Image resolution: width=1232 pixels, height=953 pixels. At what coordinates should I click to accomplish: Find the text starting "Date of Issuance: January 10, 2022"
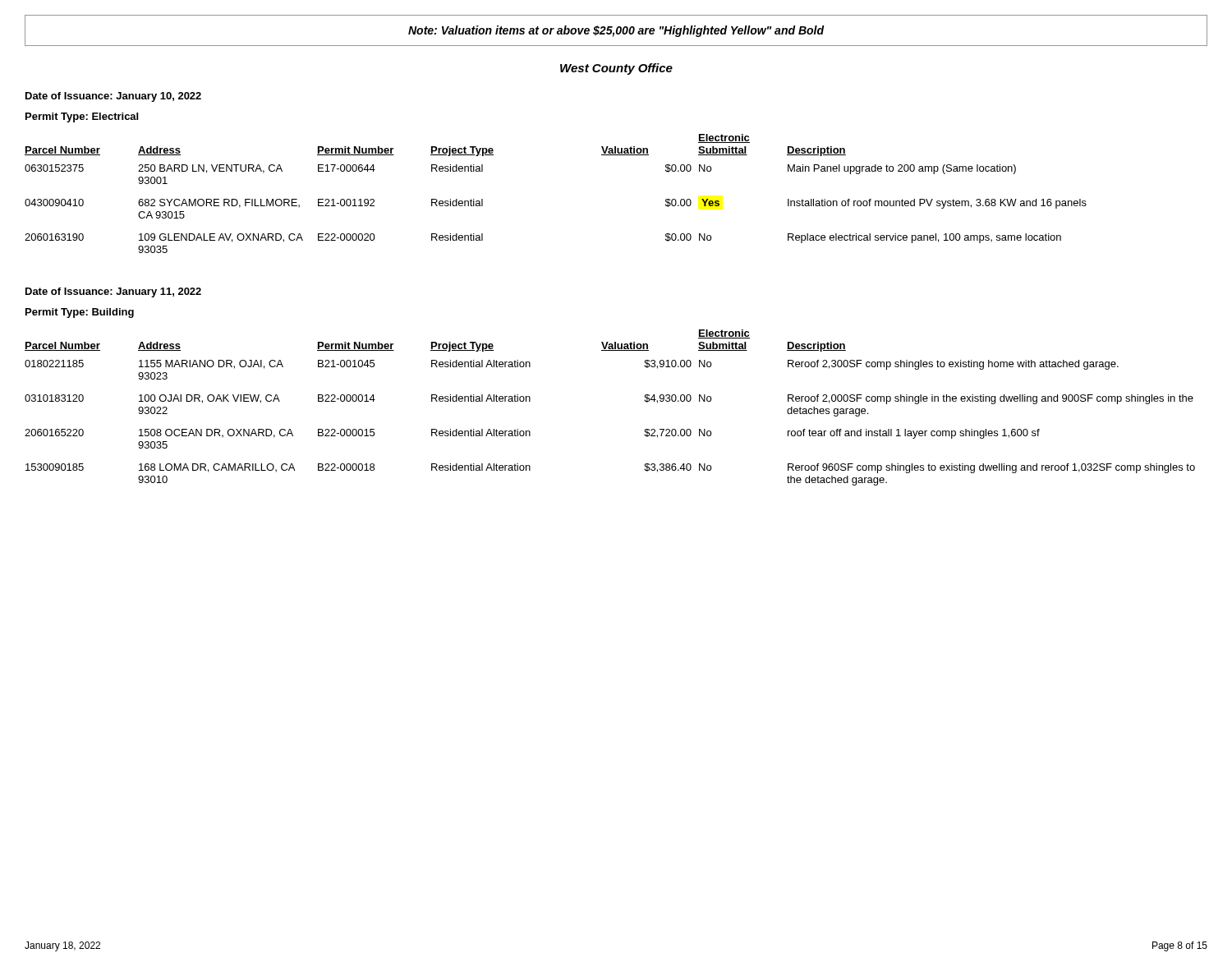click(113, 97)
